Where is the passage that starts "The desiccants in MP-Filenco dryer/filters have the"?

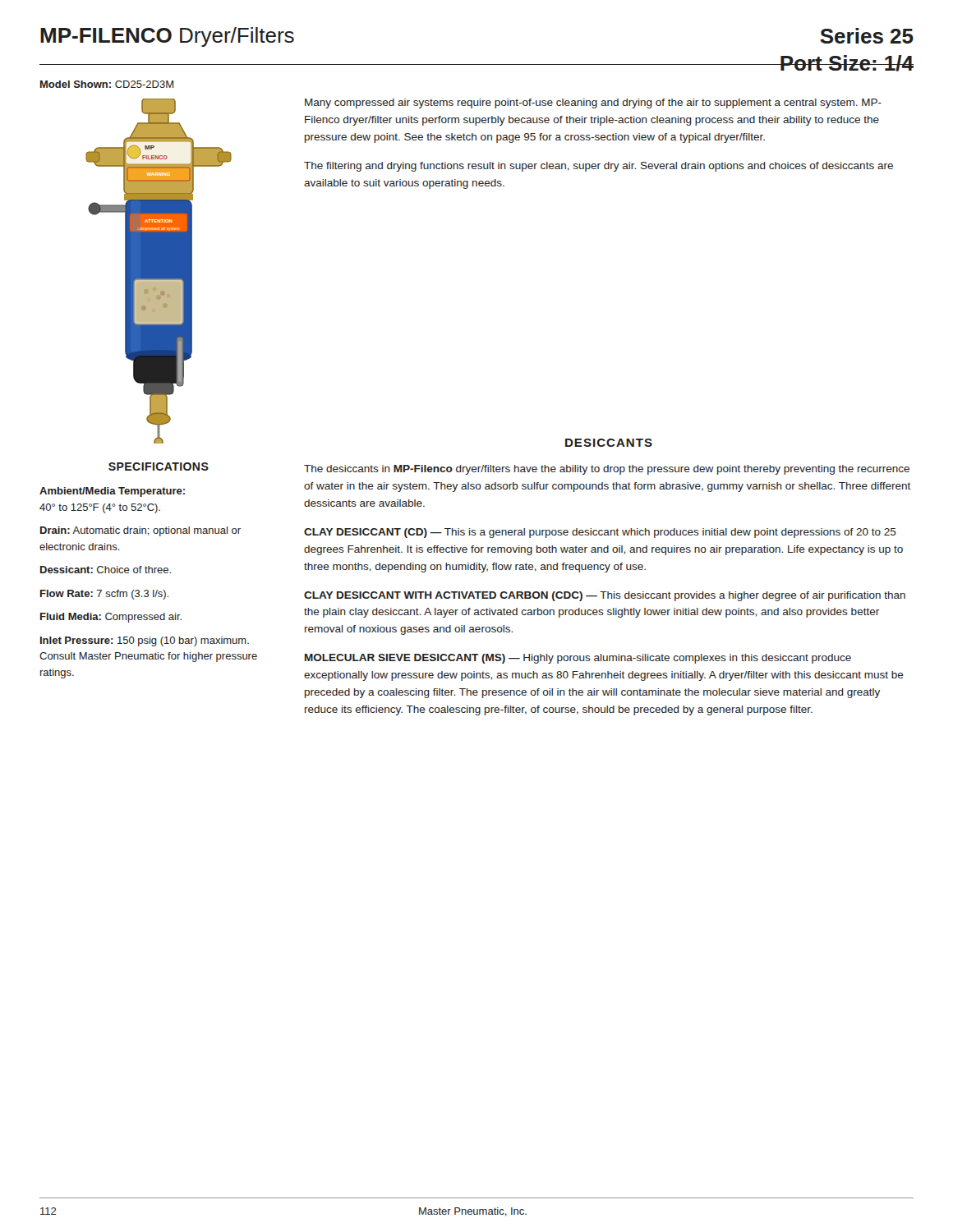(607, 486)
